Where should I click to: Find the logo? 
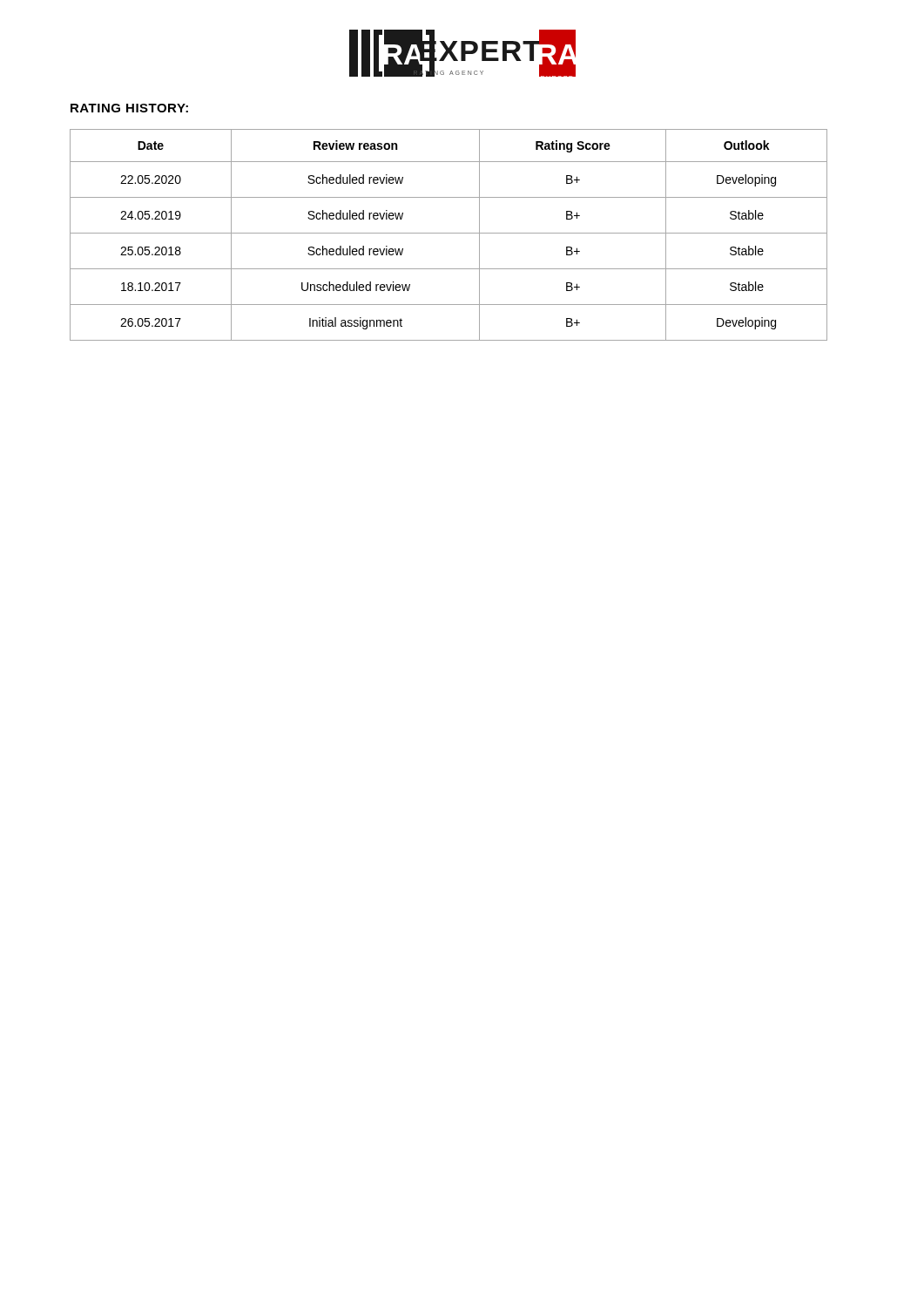(462, 53)
